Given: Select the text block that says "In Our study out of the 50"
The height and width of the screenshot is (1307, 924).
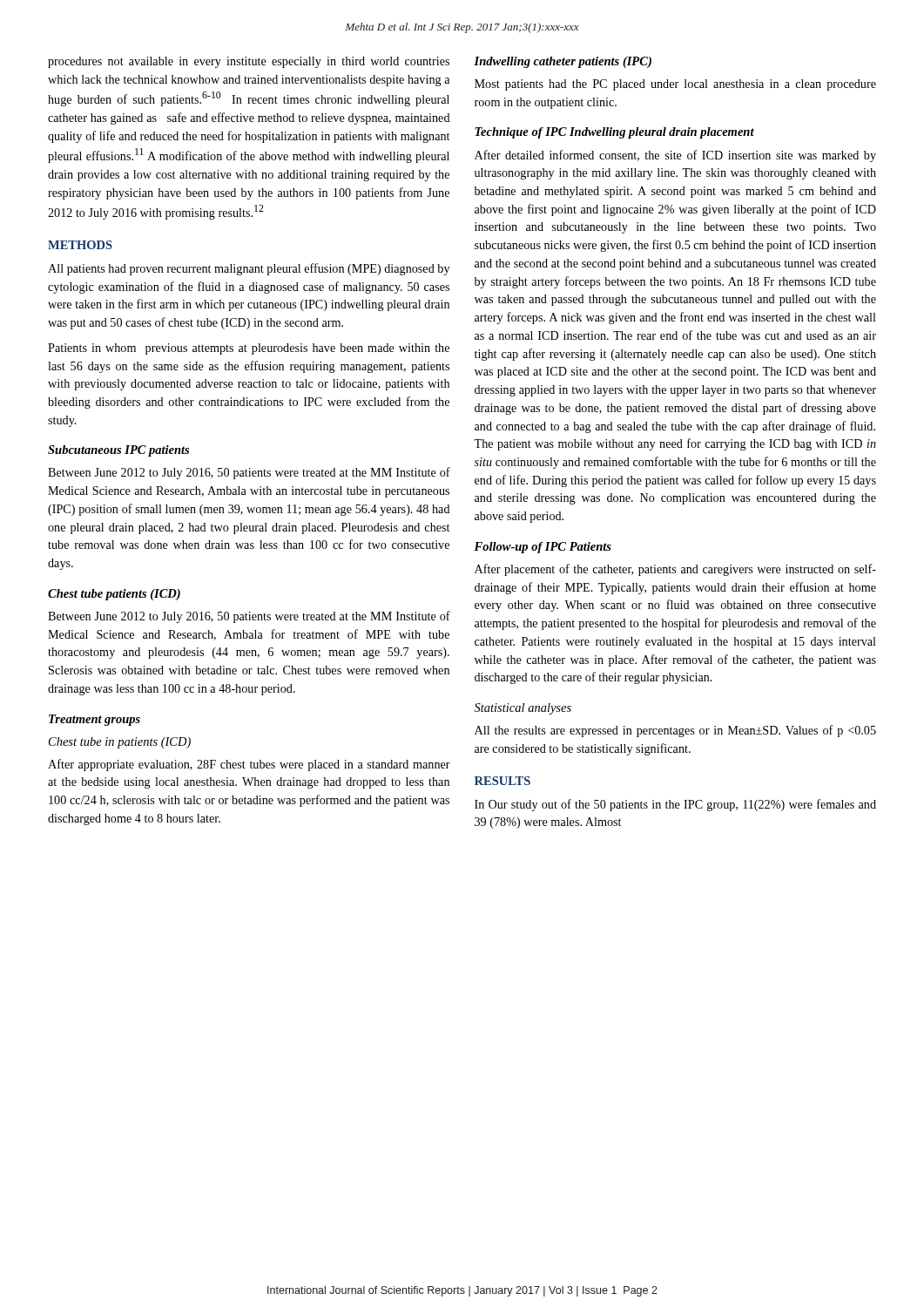Looking at the screenshot, I should pos(675,813).
